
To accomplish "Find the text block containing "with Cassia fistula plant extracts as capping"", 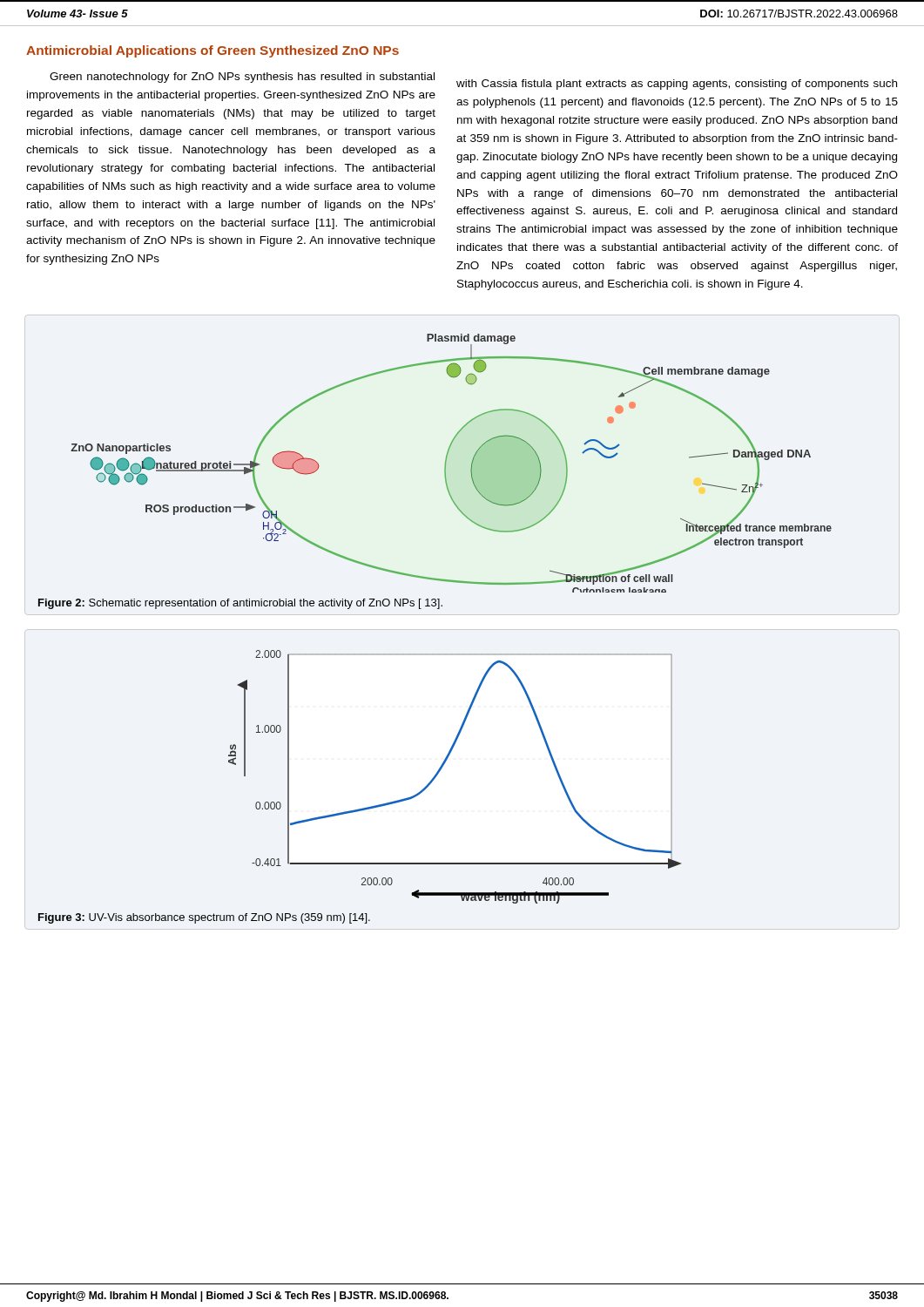I will (677, 184).
